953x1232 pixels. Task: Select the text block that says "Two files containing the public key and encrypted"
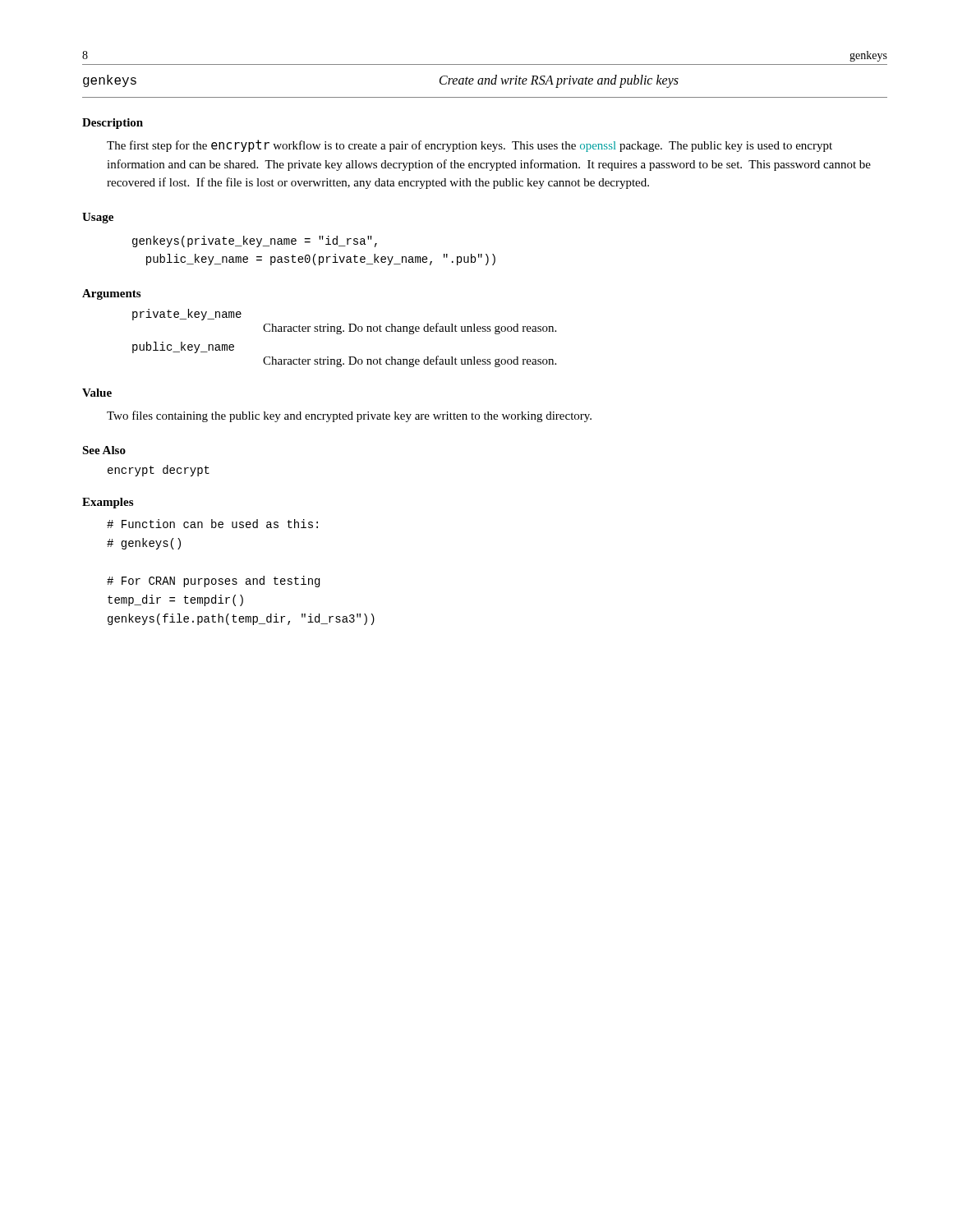click(350, 416)
